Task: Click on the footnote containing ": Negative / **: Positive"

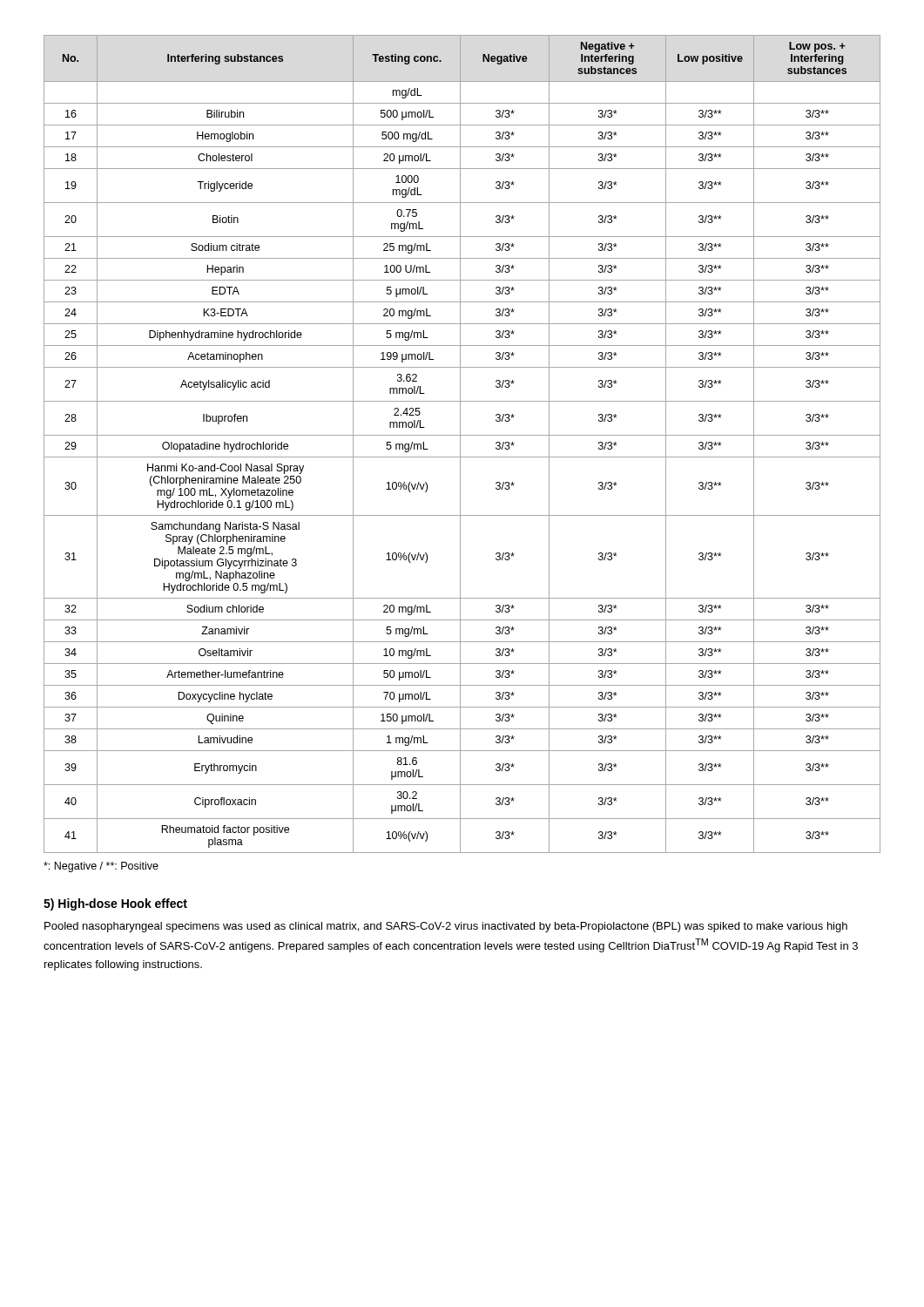Action: [101, 866]
